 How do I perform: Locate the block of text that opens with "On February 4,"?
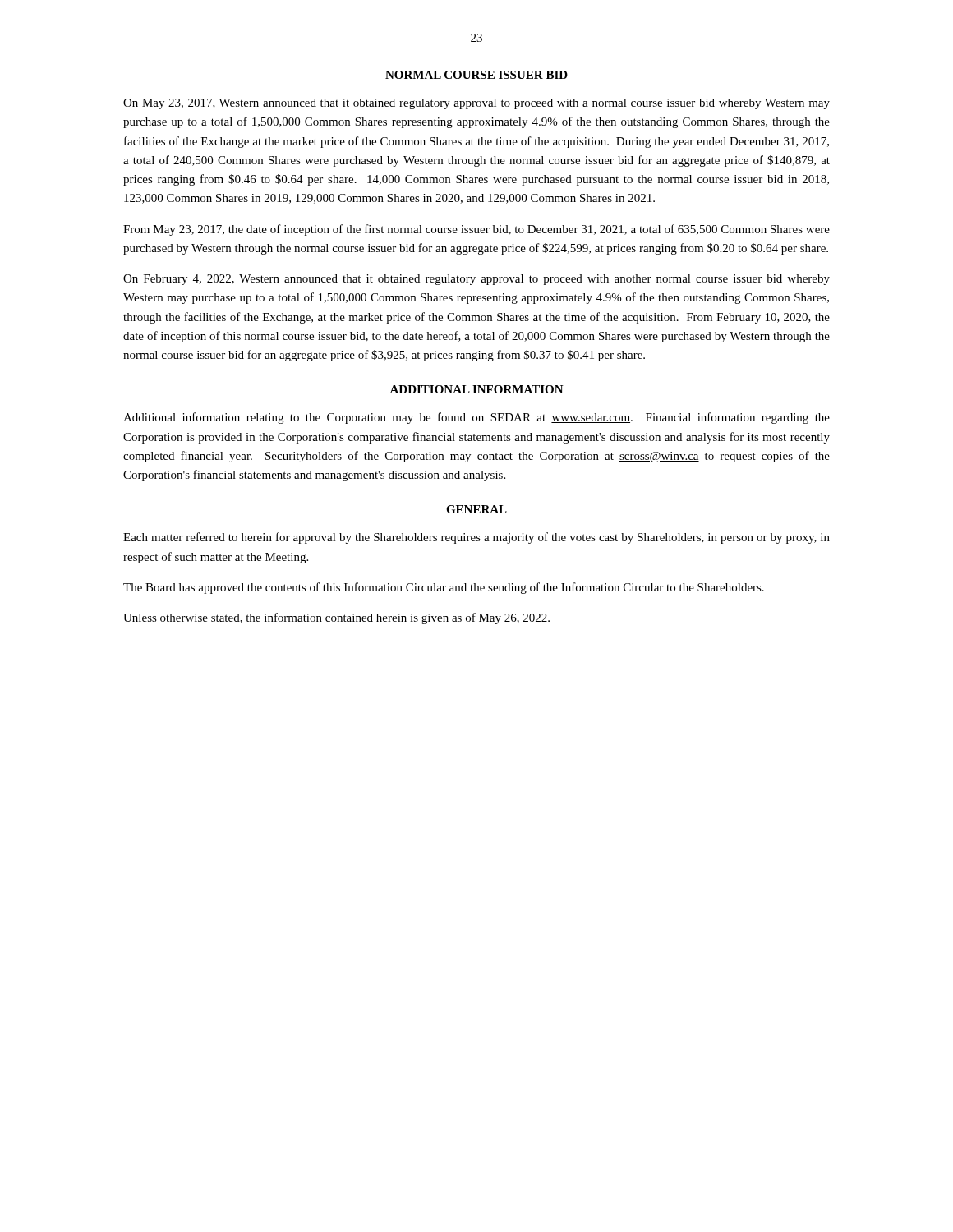coord(476,317)
